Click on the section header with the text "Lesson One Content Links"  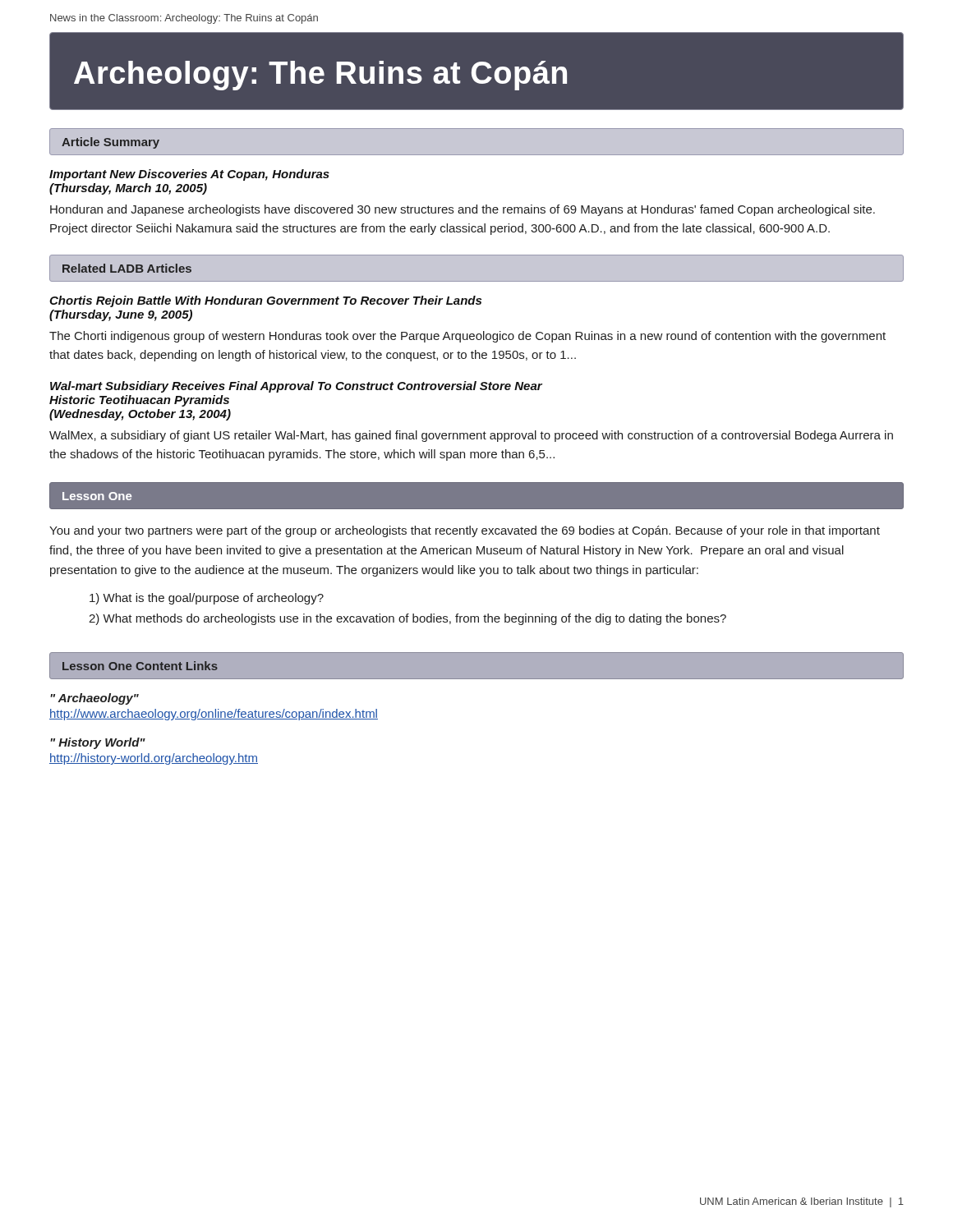pos(140,666)
